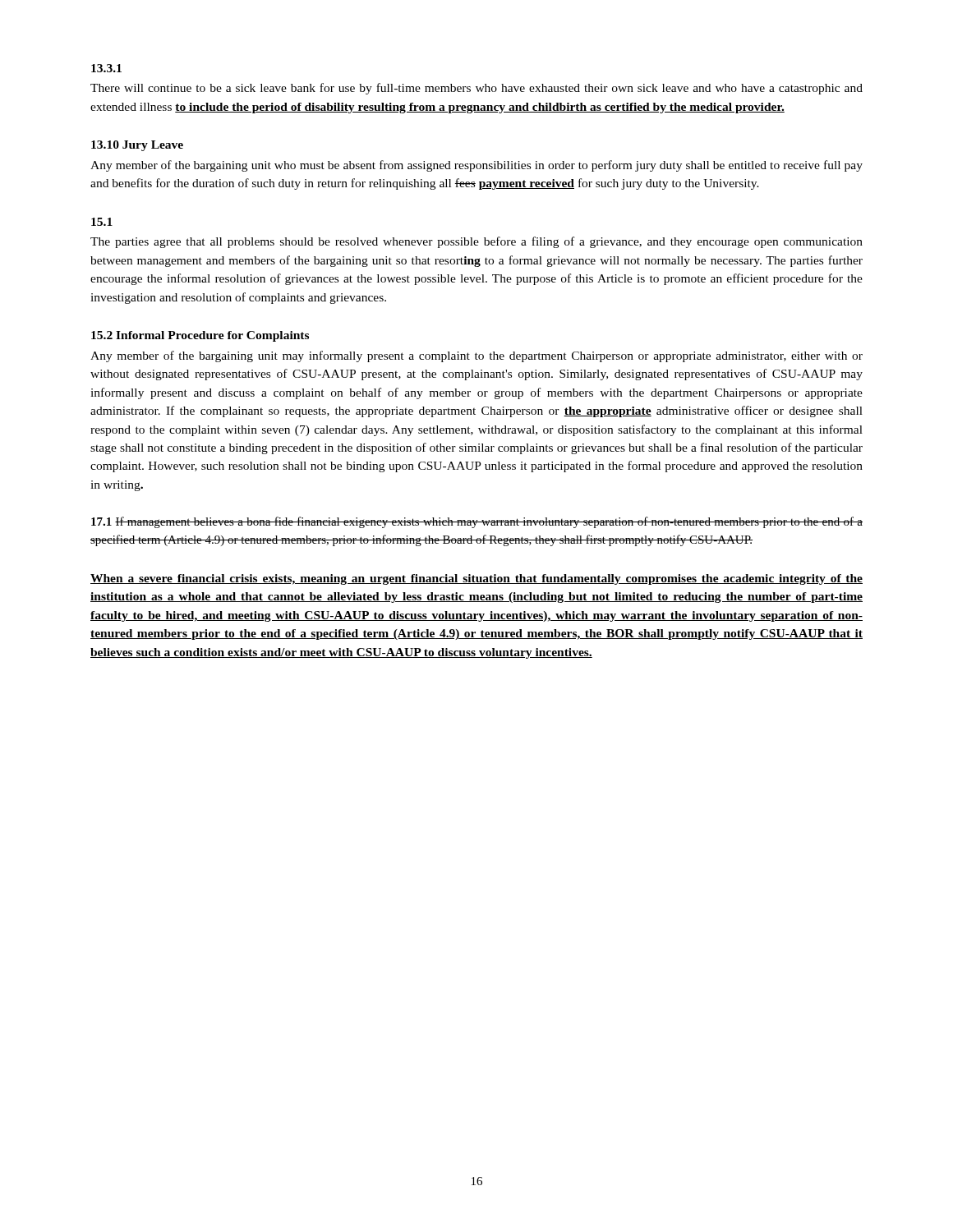Find the region starting "Any member of the bargaining unit may informally"
Image resolution: width=953 pixels, height=1232 pixels.
pyautogui.click(x=476, y=419)
